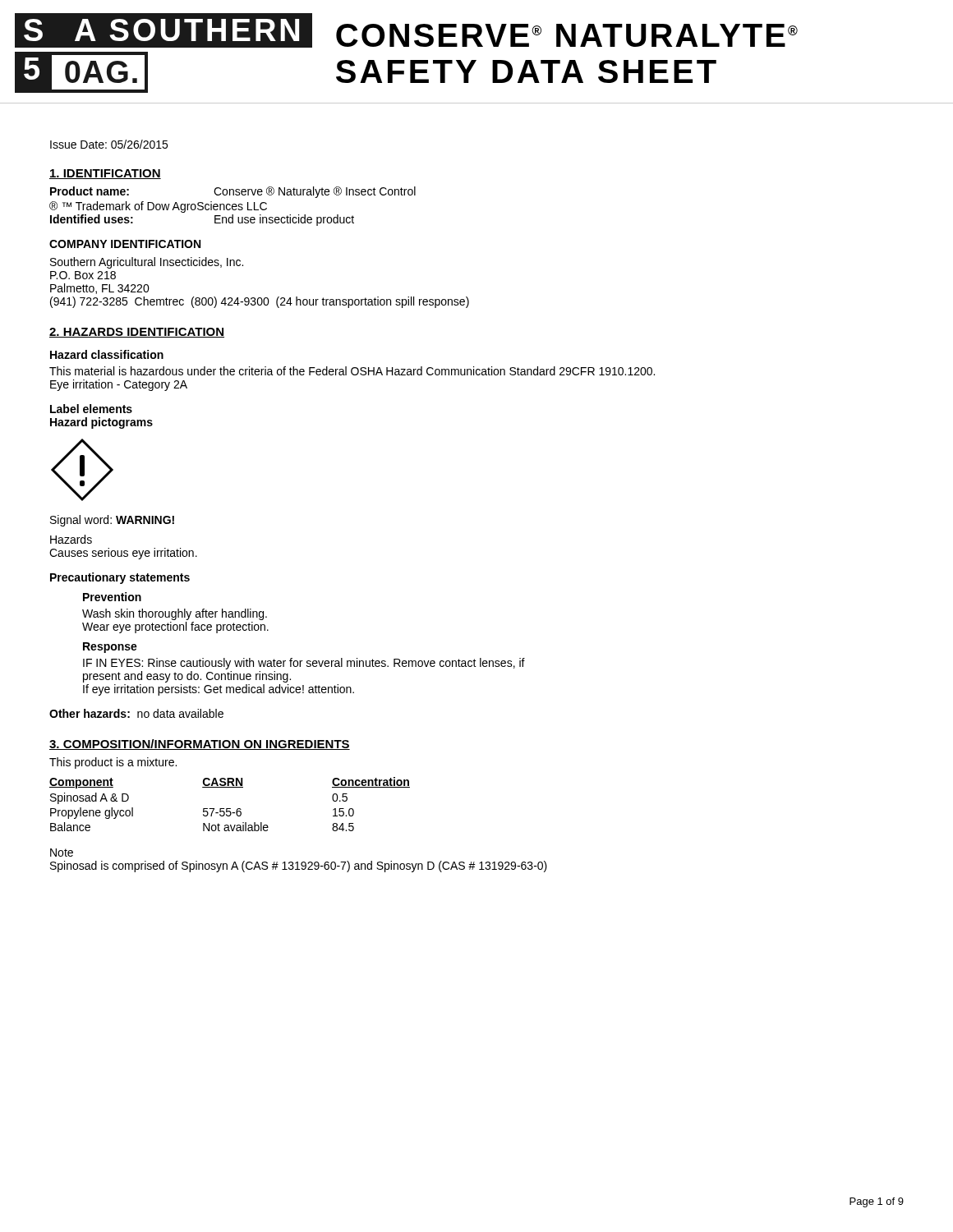Select the text that reads "Signal word: WARNING!"

112,520
